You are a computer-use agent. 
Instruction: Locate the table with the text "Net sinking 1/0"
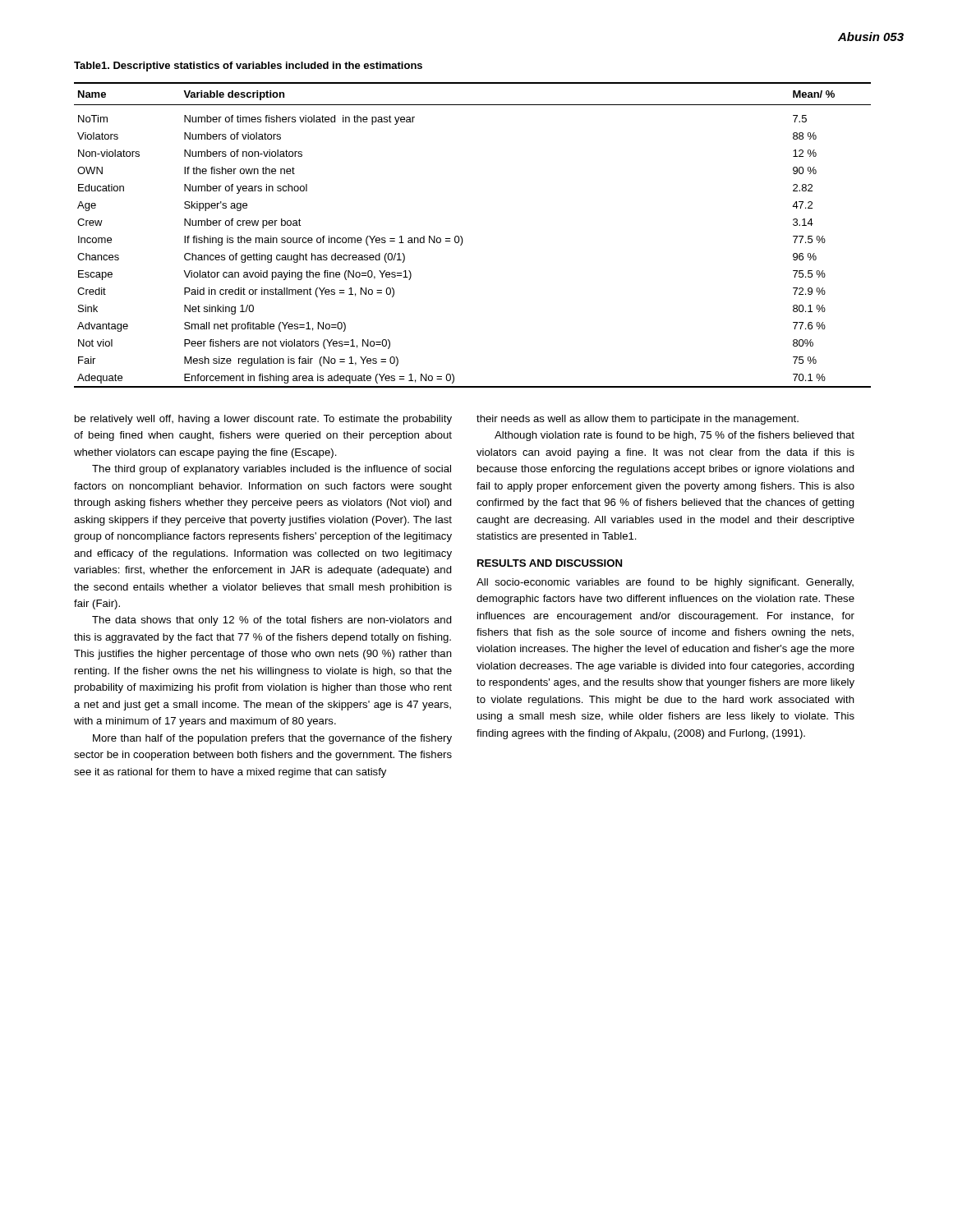click(x=472, y=235)
